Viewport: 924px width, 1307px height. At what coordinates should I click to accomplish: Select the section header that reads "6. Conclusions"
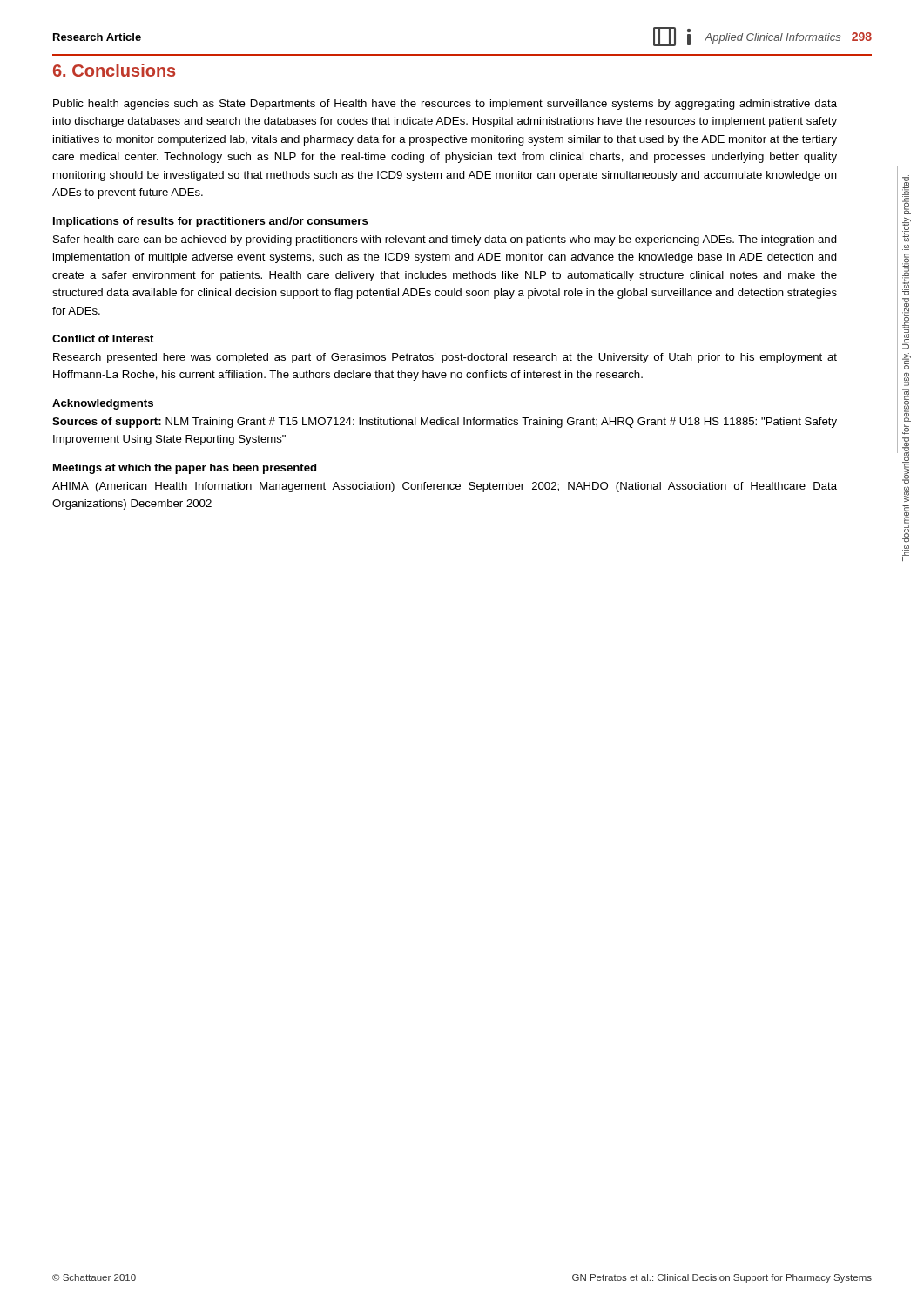pyautogui.click(x=114, y=71)
